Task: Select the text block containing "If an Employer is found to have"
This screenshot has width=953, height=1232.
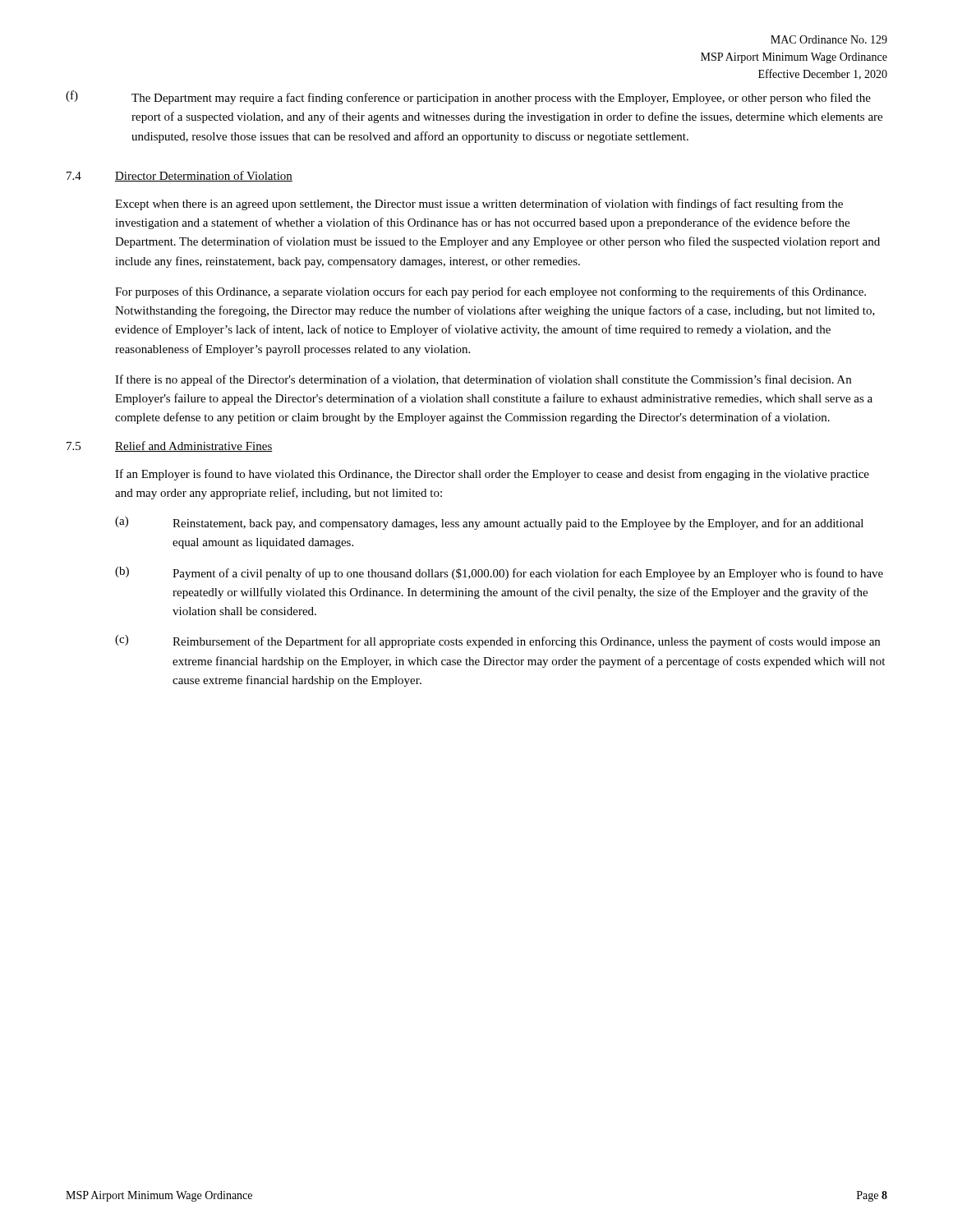Action: [x=492, y=483]
